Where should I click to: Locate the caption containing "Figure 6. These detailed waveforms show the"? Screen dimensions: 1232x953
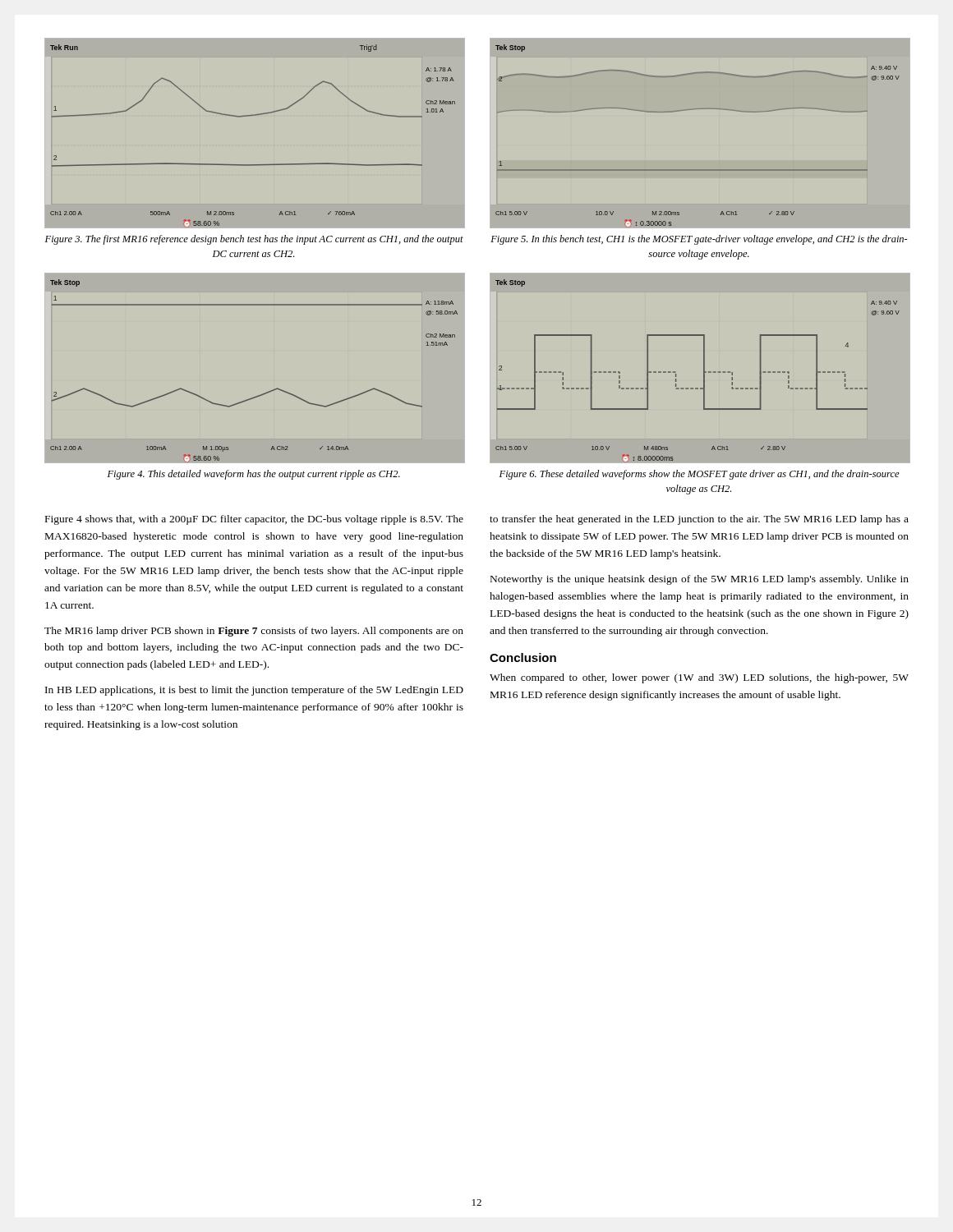[x=699, y=481]
